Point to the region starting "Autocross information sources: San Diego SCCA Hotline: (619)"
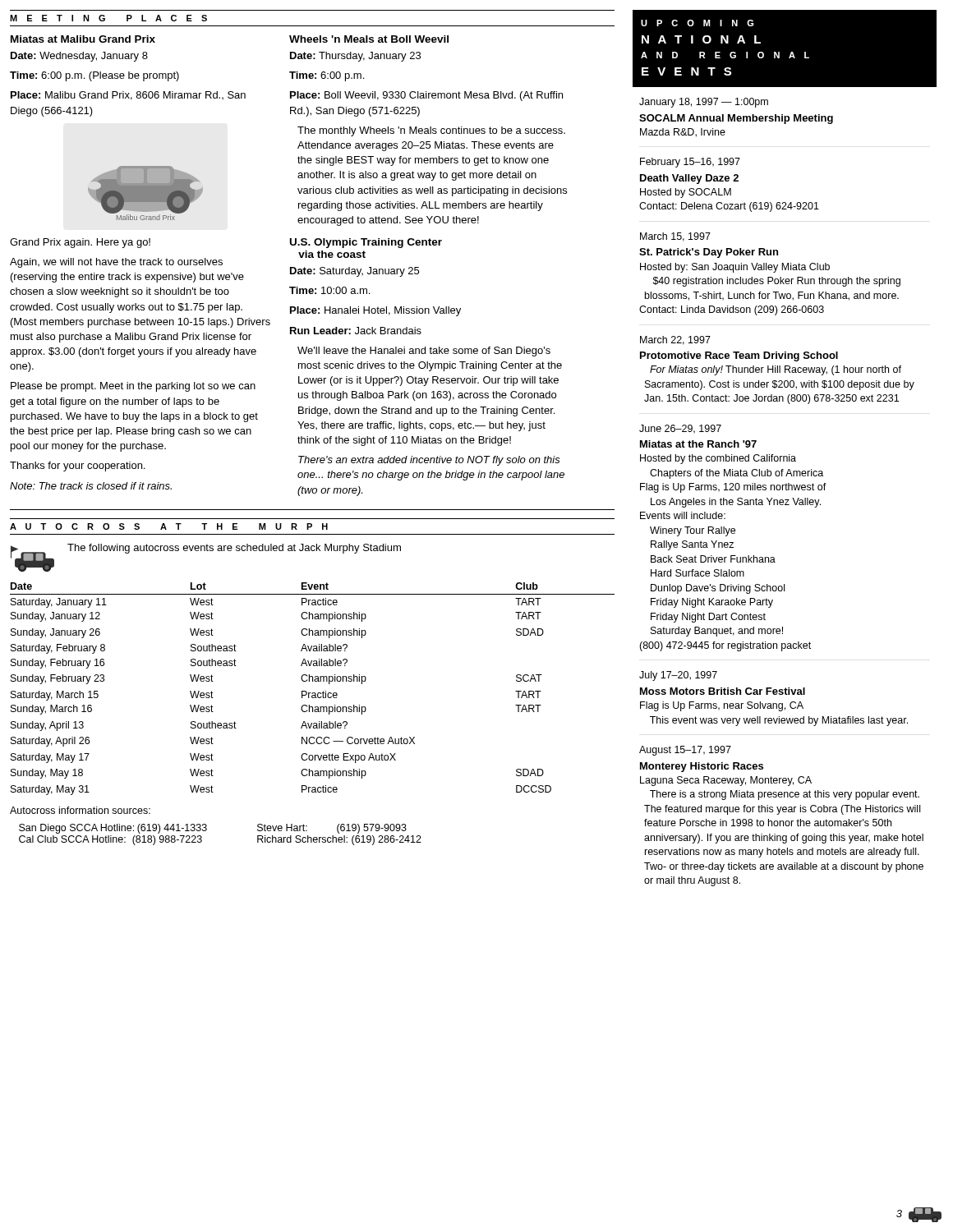Screen dimensions: 1232x953 (312, 825)
